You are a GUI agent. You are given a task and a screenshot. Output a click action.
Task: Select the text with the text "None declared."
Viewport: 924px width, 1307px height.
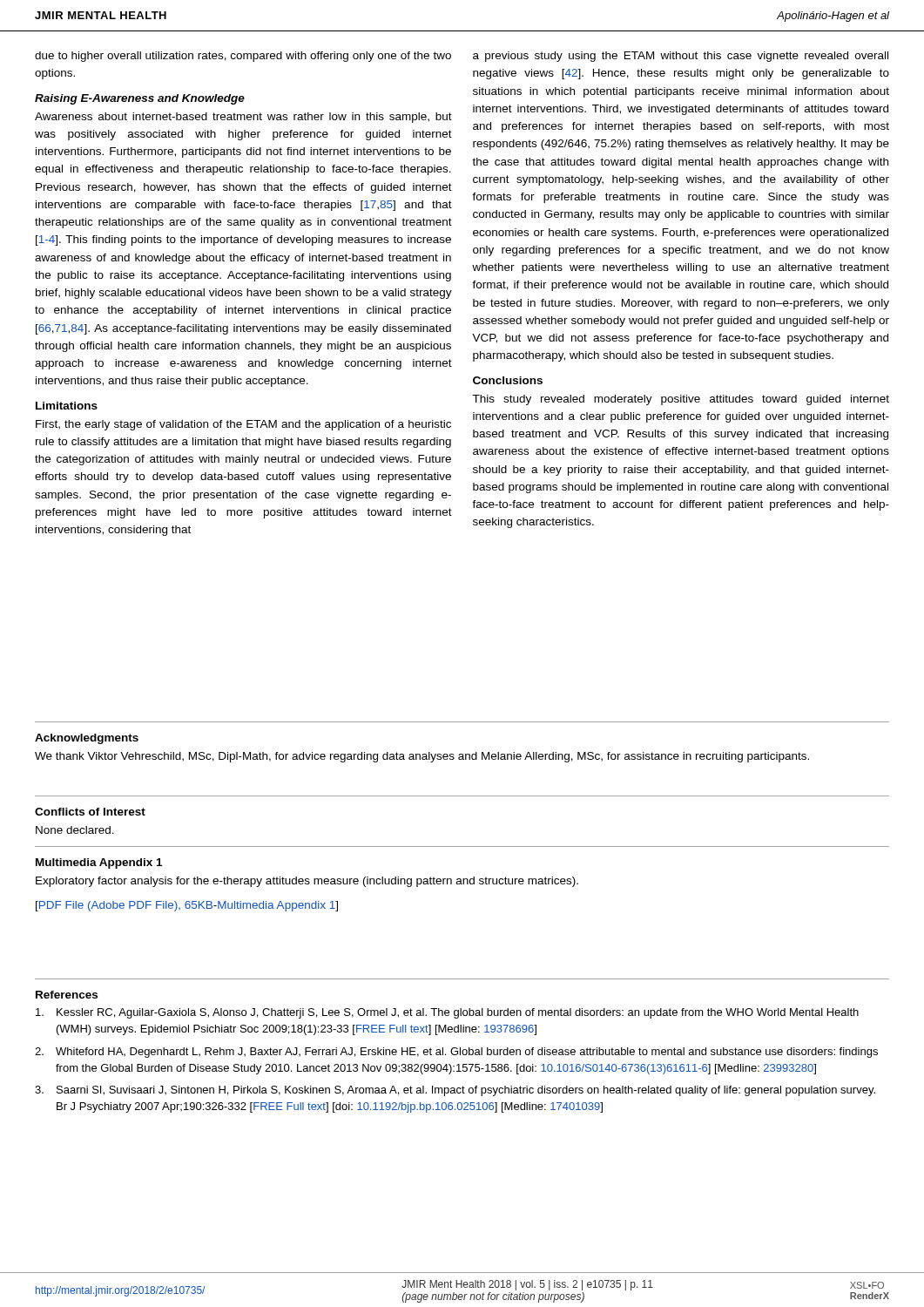(x=75, y=830)
